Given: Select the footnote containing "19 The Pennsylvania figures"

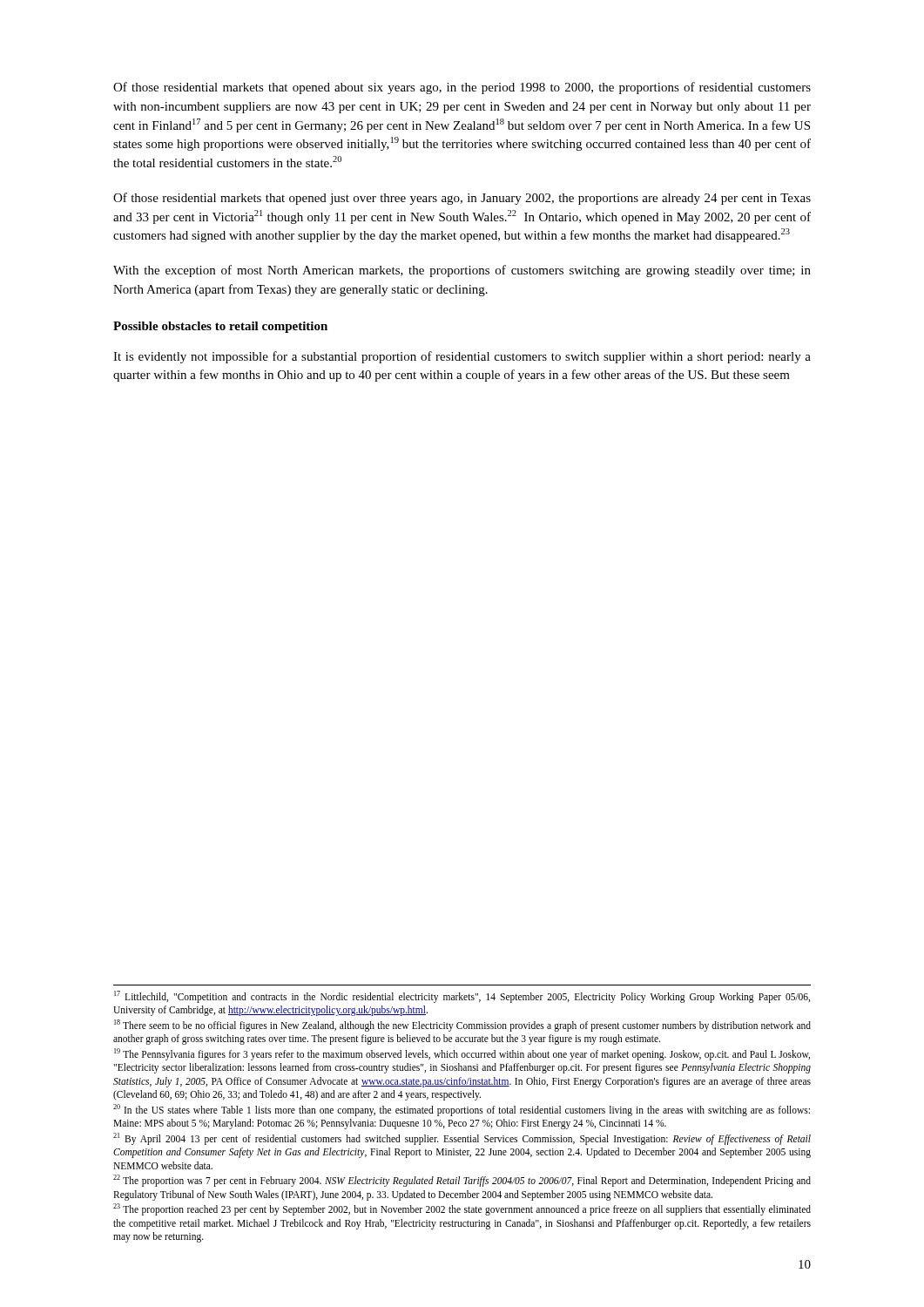Looking at the screenshot, I should (x=462, y=1074).
